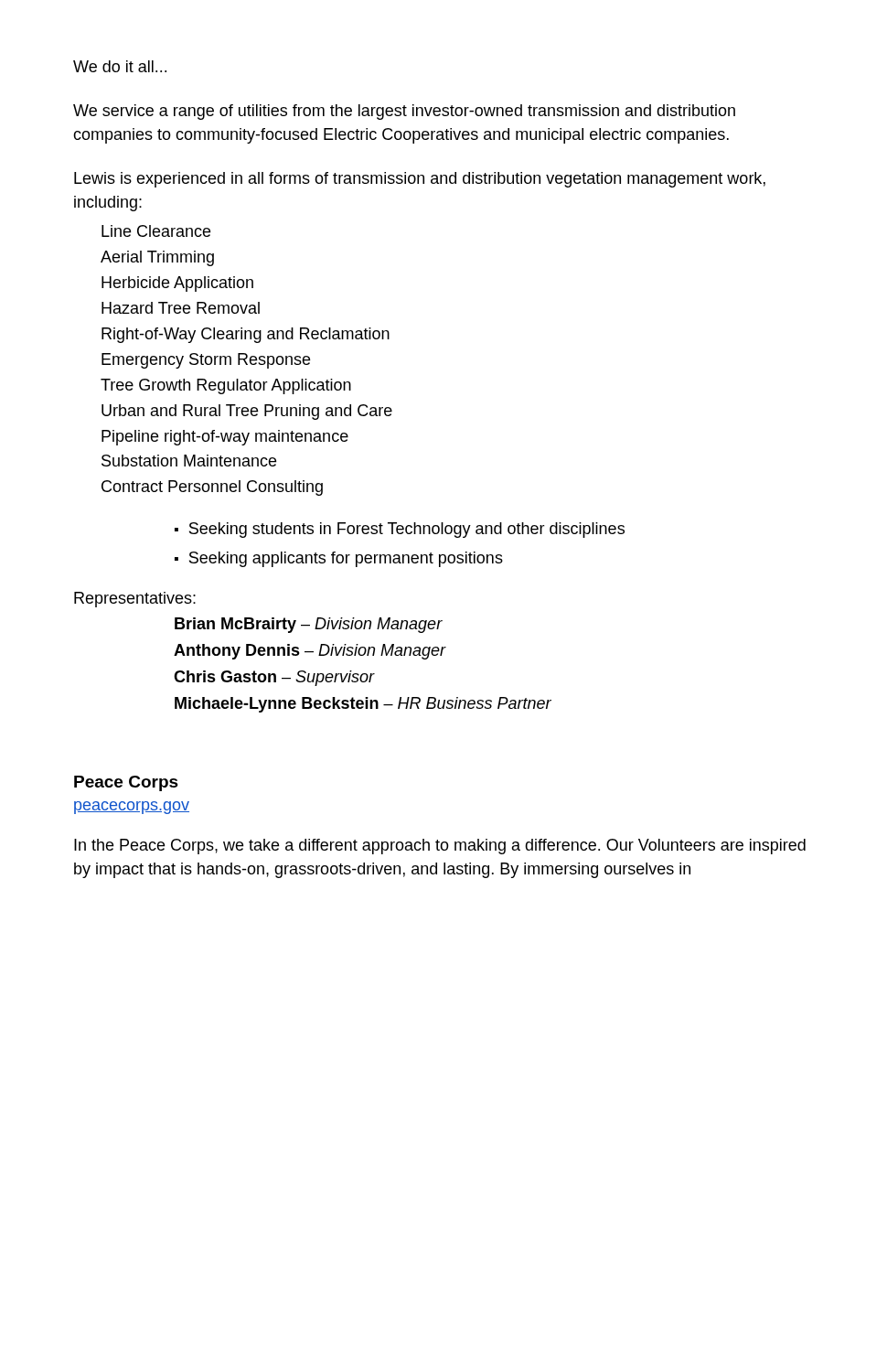The width and height of the screenshot is (887, 1372).
Task: Click on the text starting "Tree Growth Regulator Application"
Action: (226, 385)
